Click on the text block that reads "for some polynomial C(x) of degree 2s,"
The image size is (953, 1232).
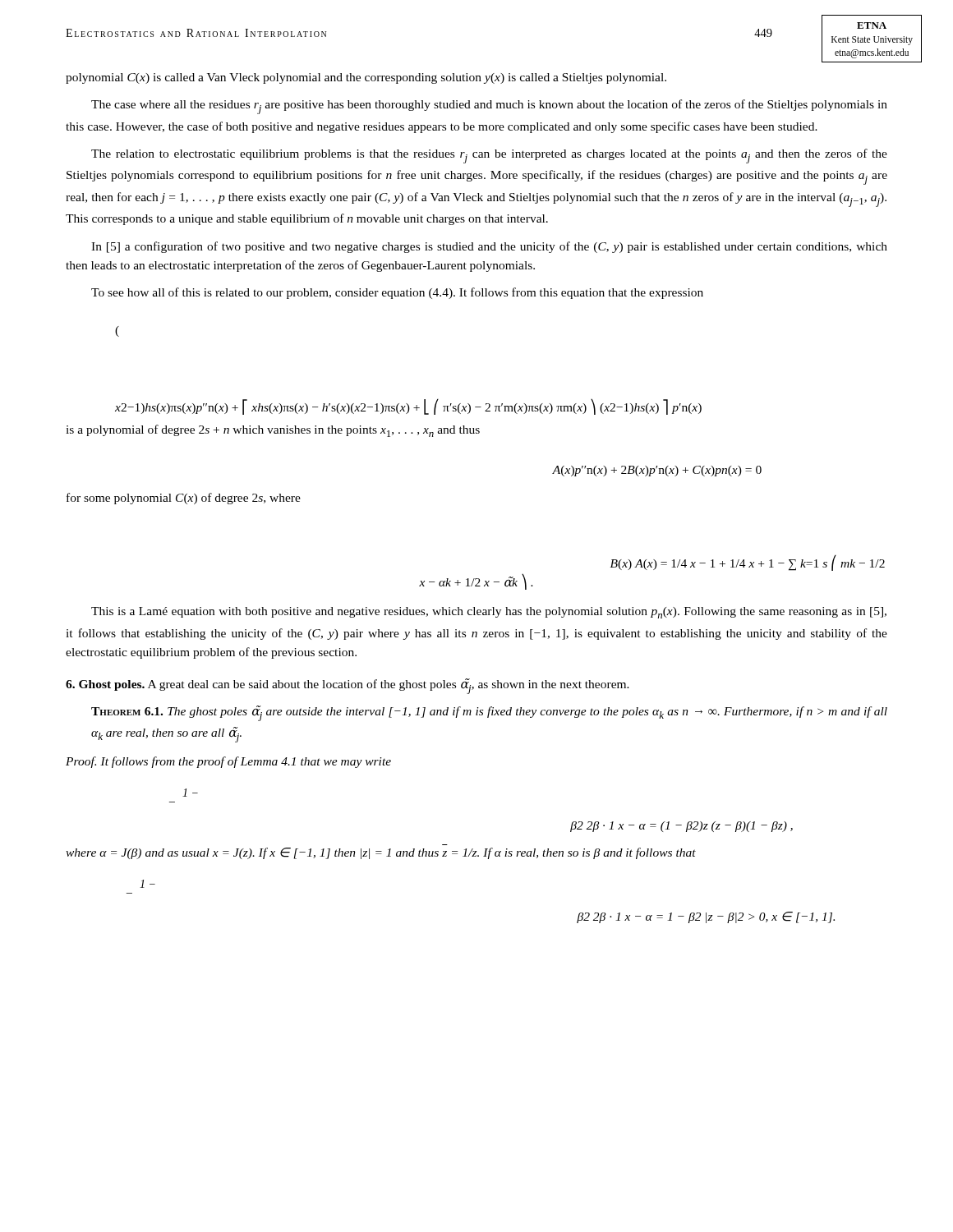click(x=183, y=497)
